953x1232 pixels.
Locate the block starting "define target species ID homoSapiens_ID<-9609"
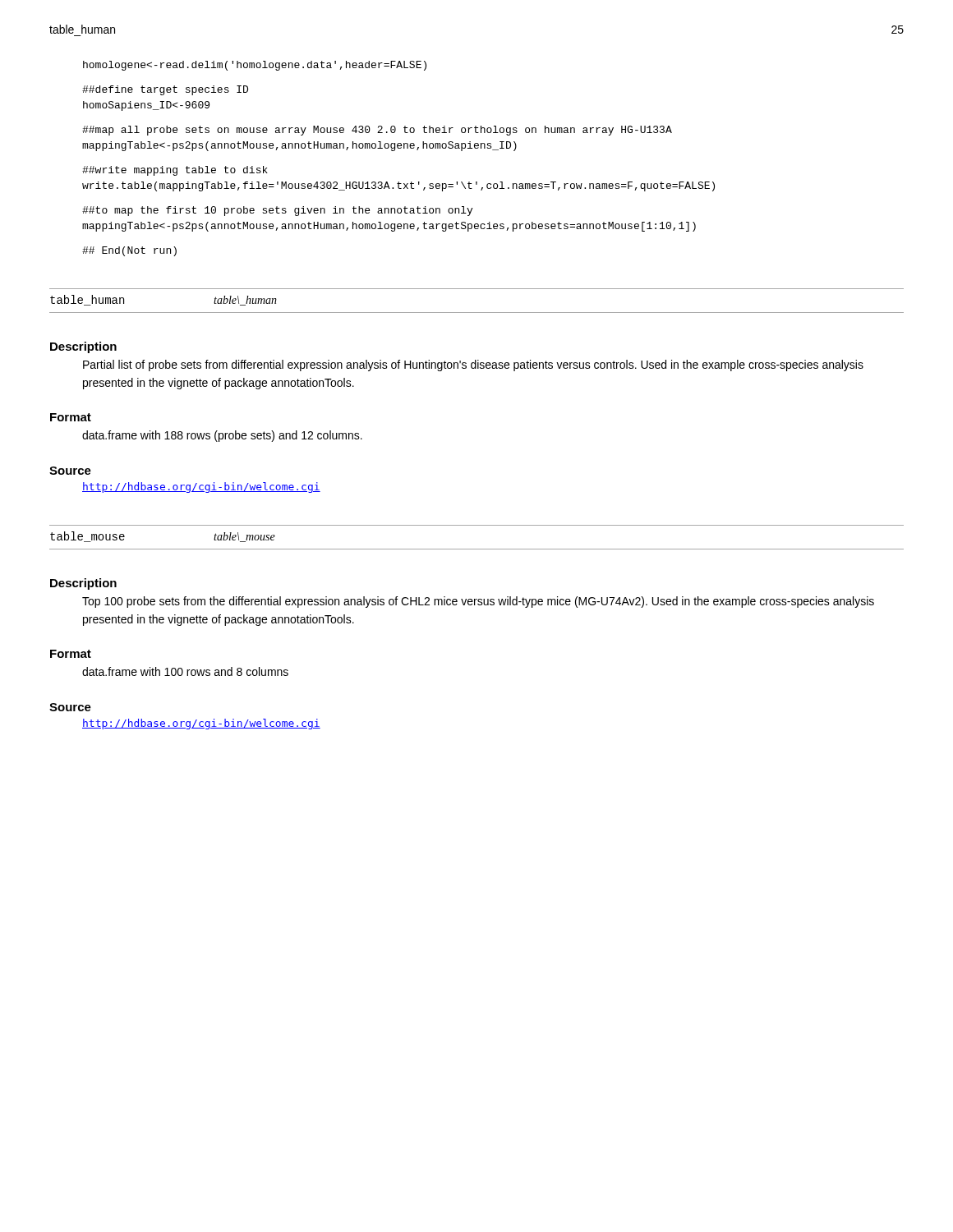pos(165,90)
